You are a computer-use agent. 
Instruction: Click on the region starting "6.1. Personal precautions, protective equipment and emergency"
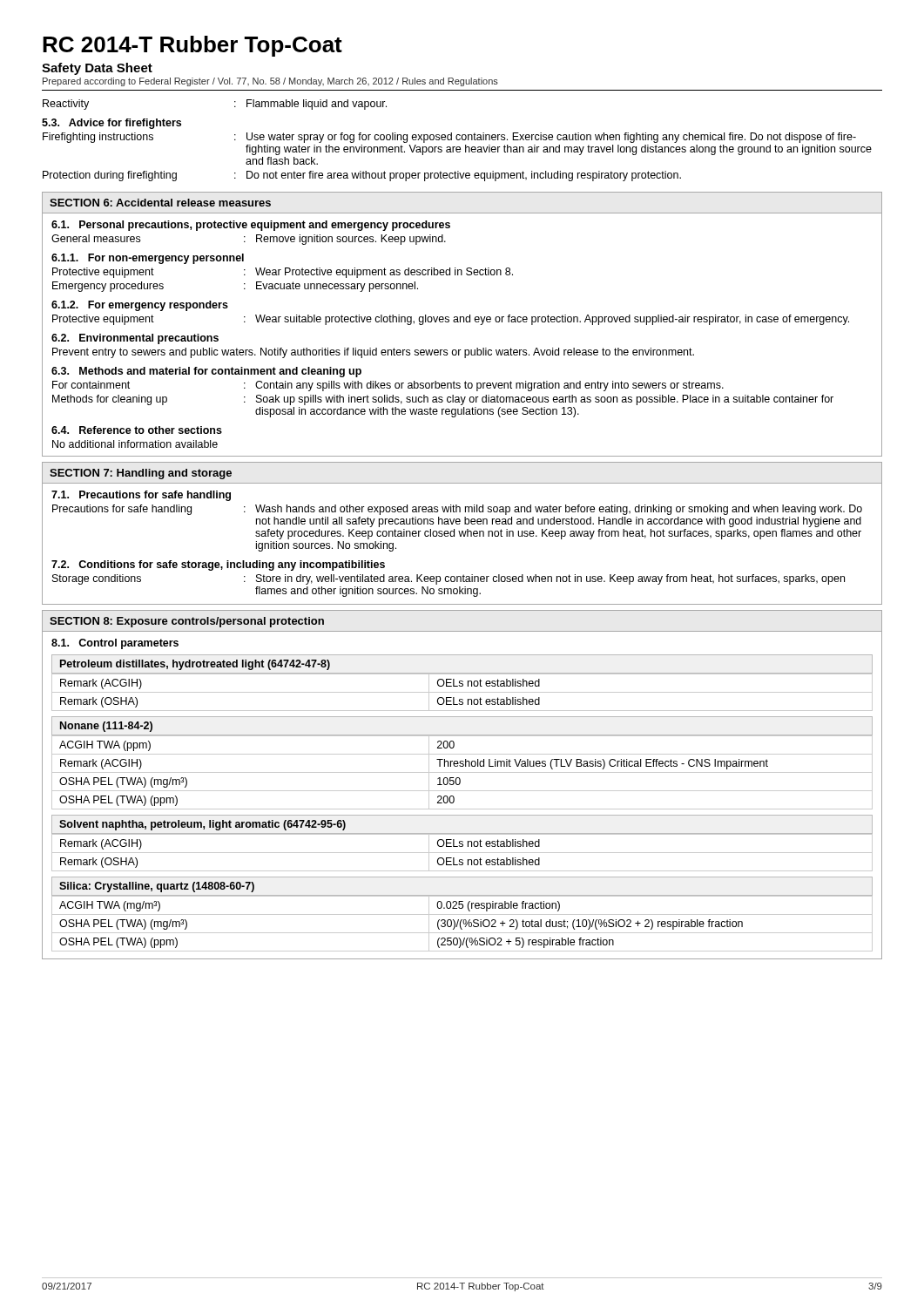[251, 225]
